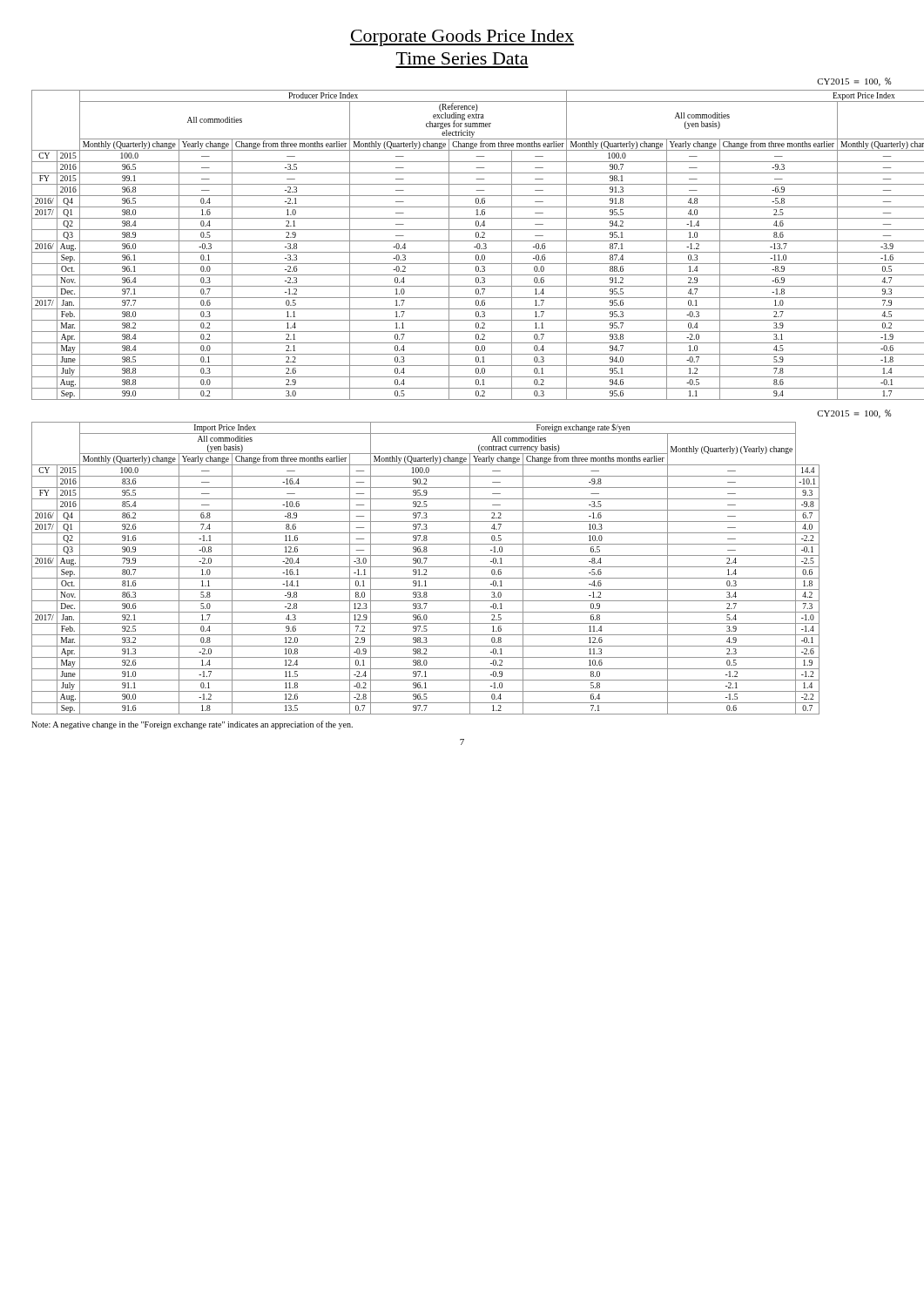This screenshot has width=924, height=1307.
Task: Point to the text starting "Corporate Goods Price Index Time Series"
Action: pyautogui.click(x=462, y=47)
